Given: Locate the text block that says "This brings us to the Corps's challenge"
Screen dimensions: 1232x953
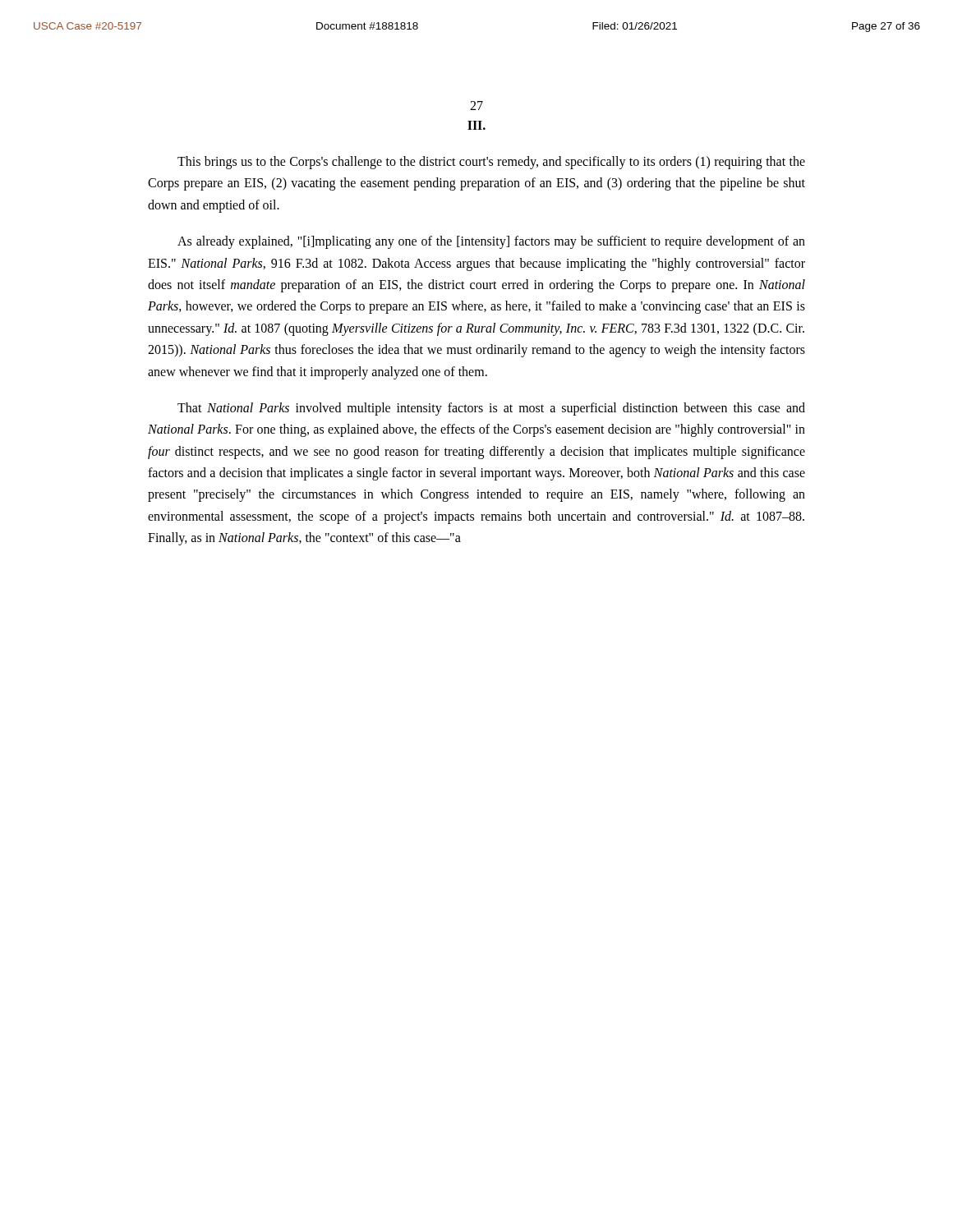Looking at the screenshot, I should pyautogui.click(x=476, y=183).
